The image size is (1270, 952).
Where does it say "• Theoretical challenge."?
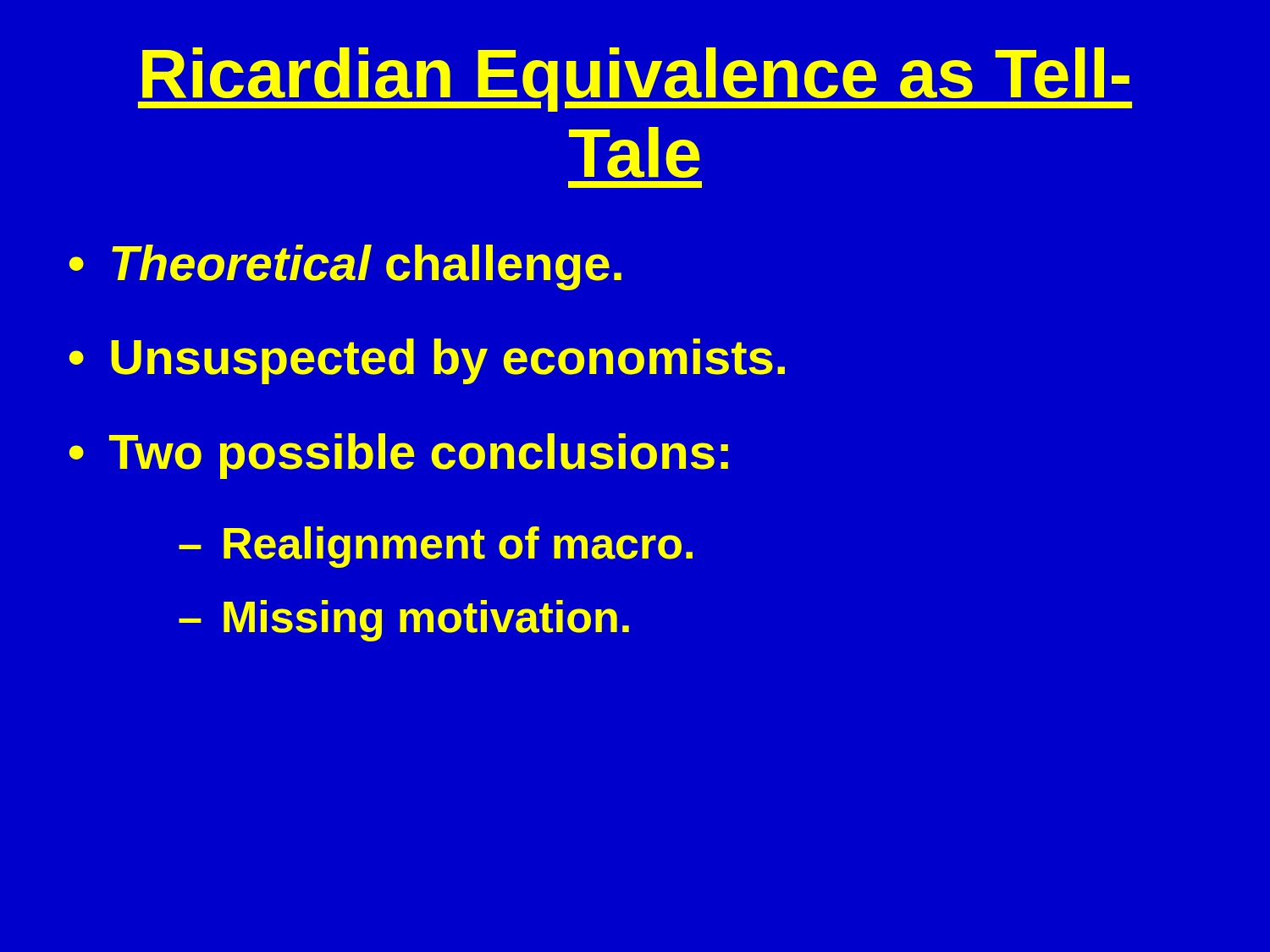point(346,263)
